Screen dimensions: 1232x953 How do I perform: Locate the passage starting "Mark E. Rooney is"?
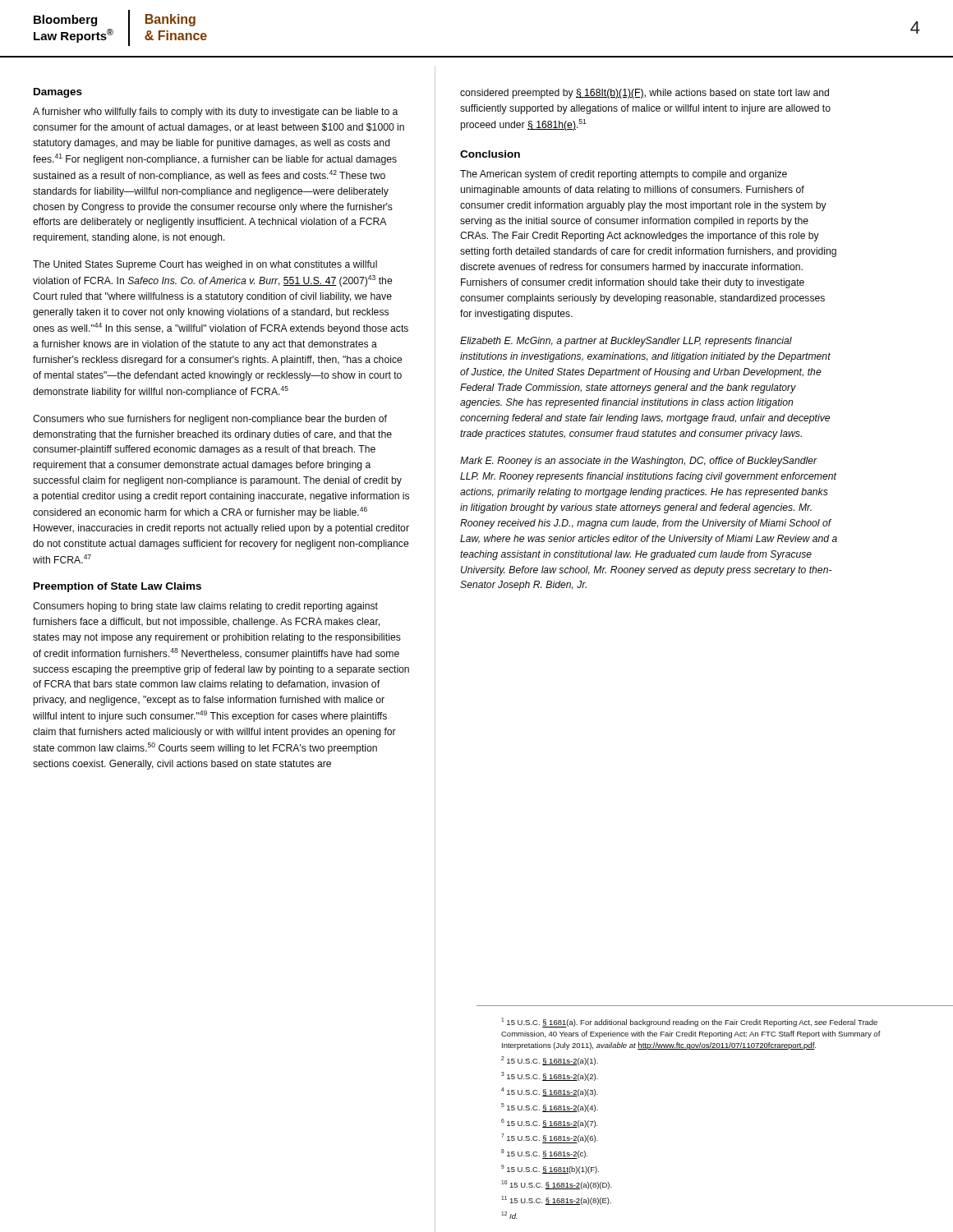(649, 523)
